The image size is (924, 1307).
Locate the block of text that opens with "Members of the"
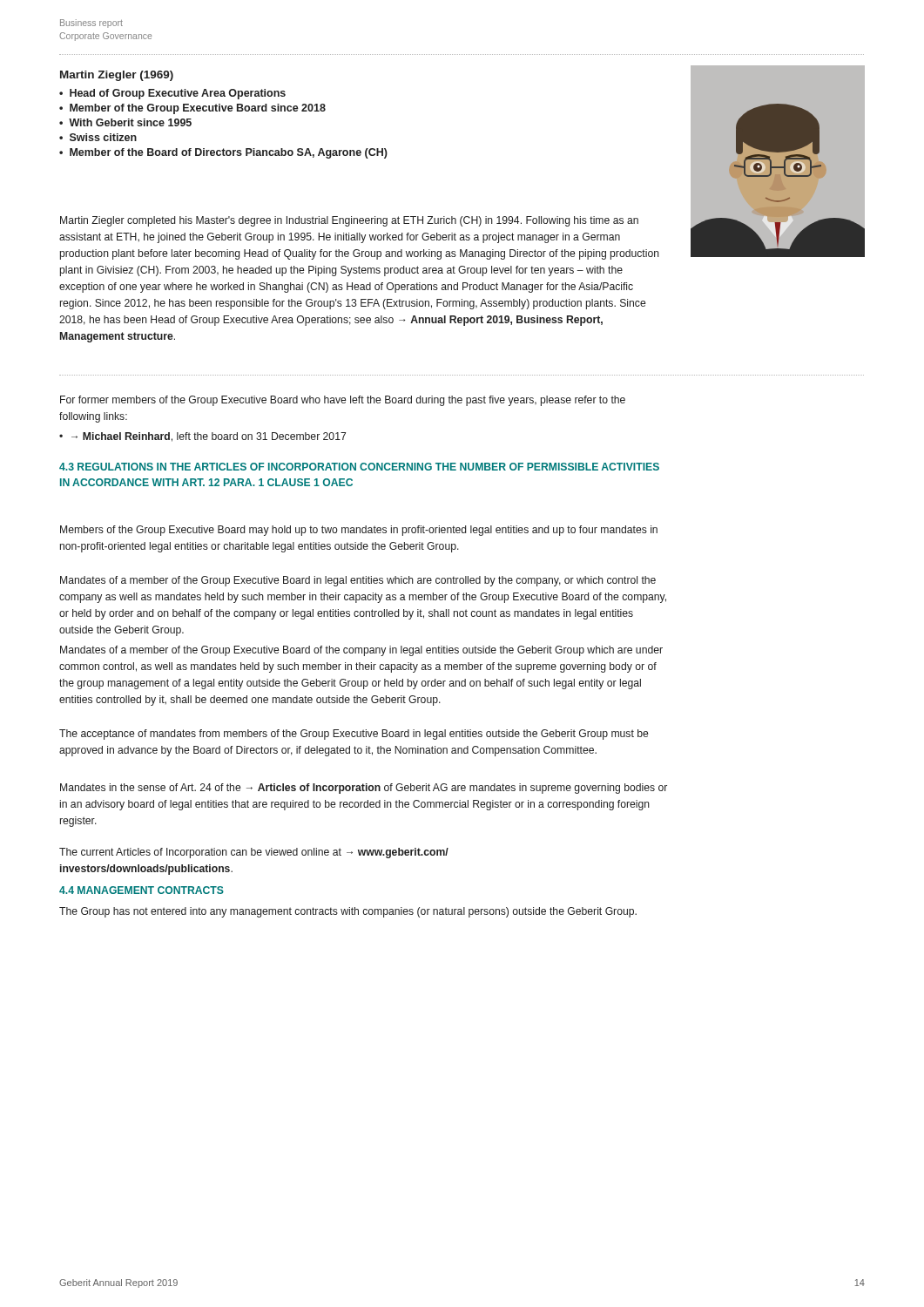[359, 538]
